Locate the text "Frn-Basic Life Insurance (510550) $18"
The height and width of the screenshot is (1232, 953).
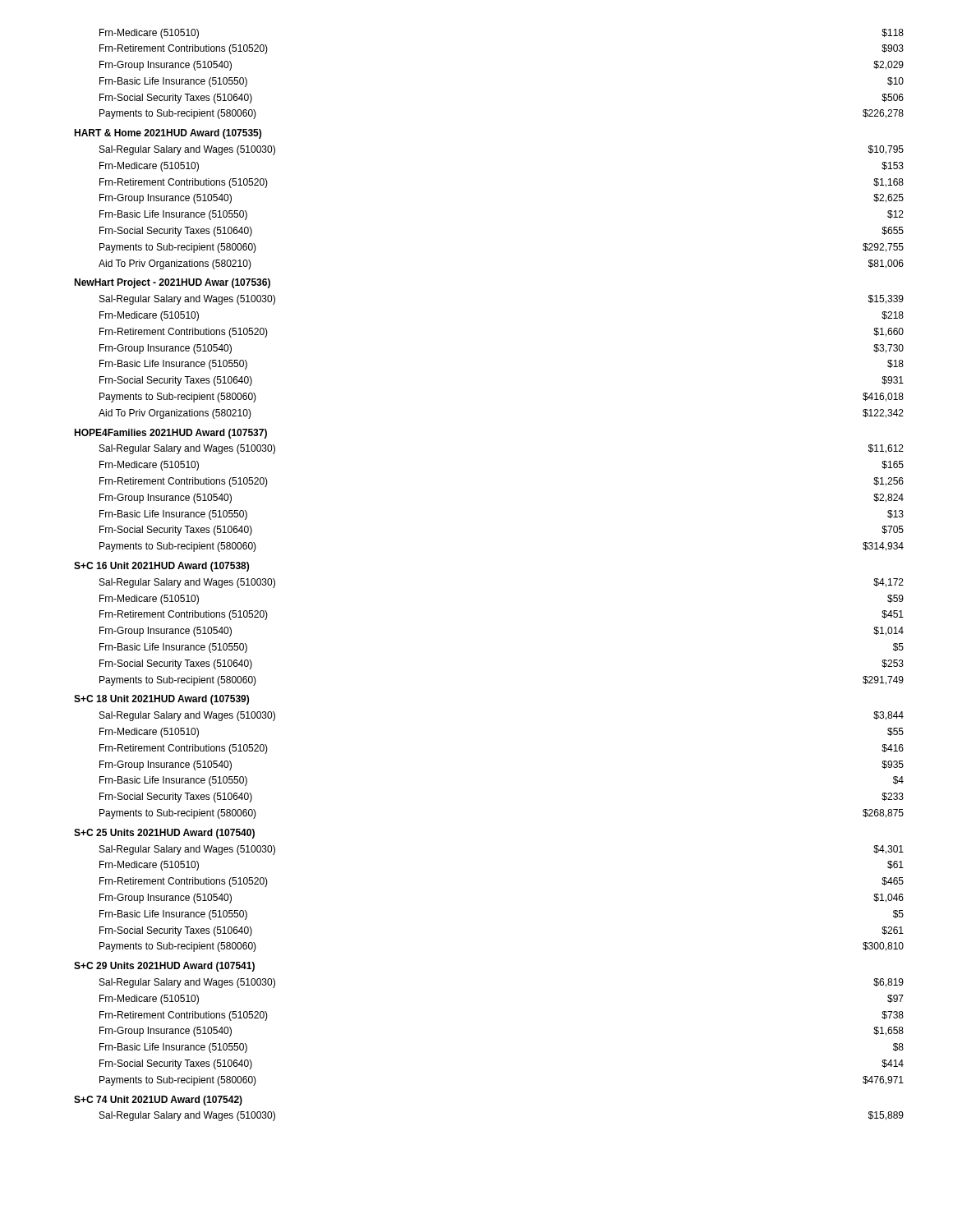pos(170,364)
